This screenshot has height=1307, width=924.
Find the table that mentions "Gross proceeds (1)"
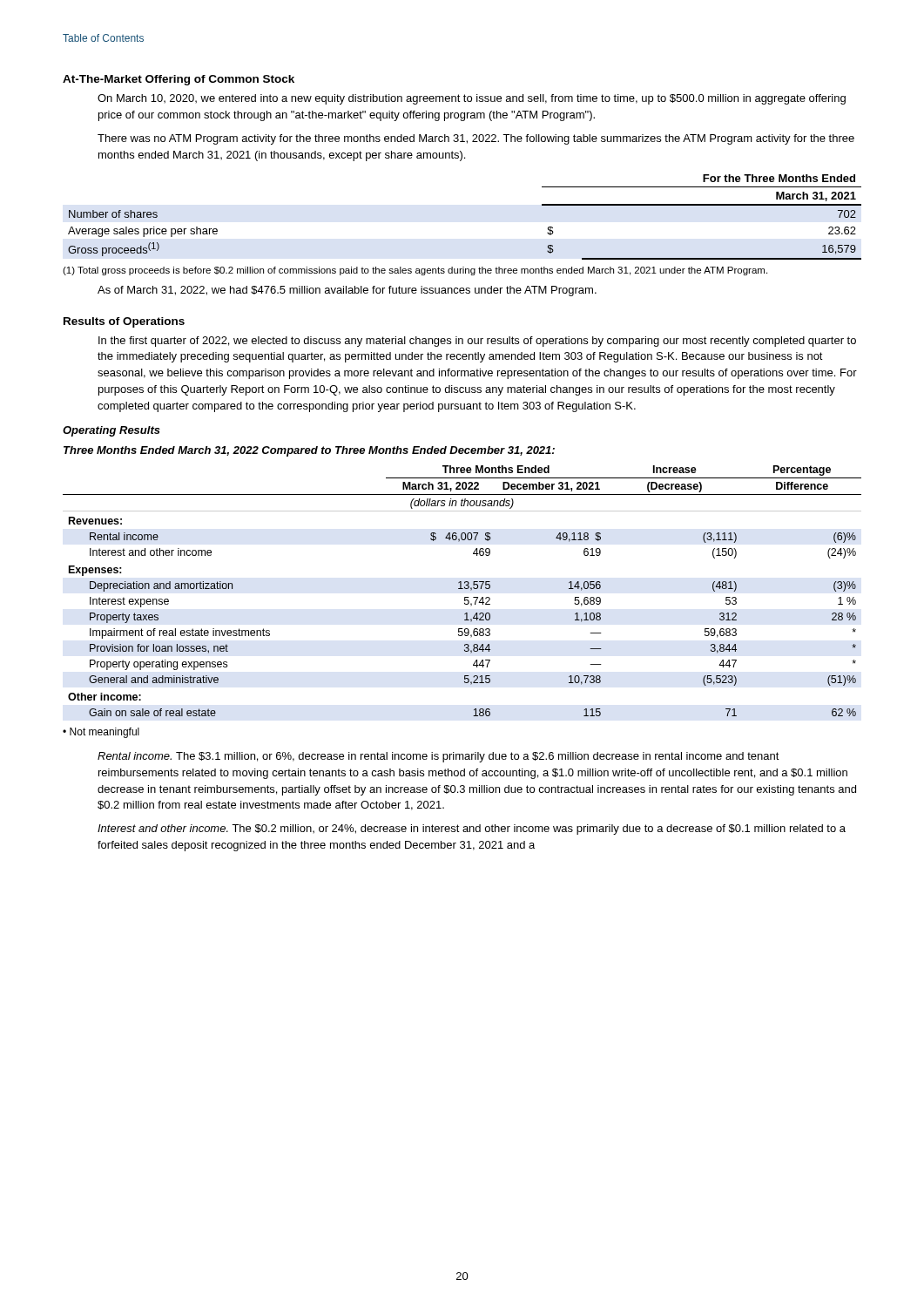(462, 215)
